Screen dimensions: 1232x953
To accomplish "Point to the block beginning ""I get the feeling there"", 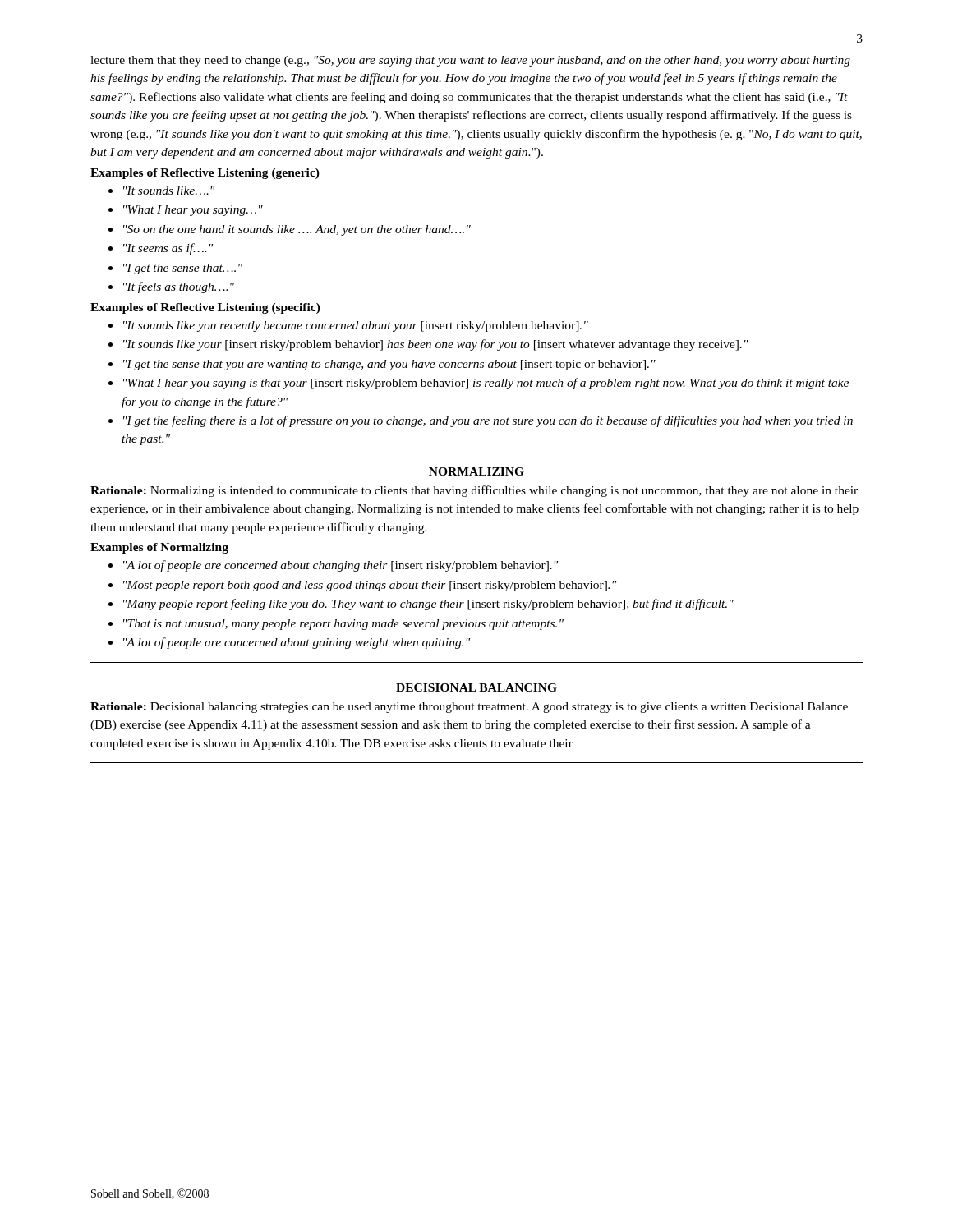I will click(487, 429).
